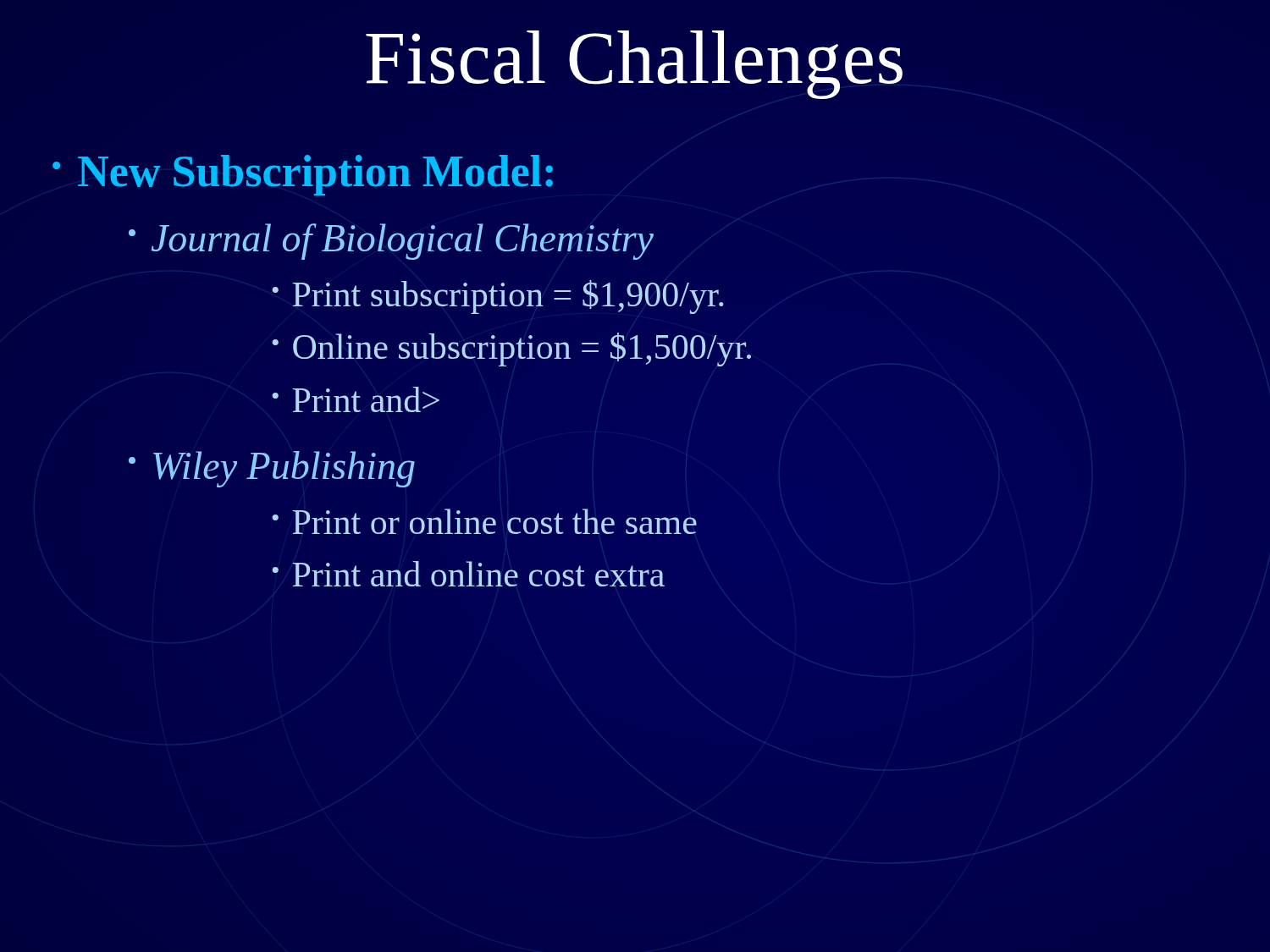Locate the list item that reads "• Wiley Publishing"

[271, 466]
